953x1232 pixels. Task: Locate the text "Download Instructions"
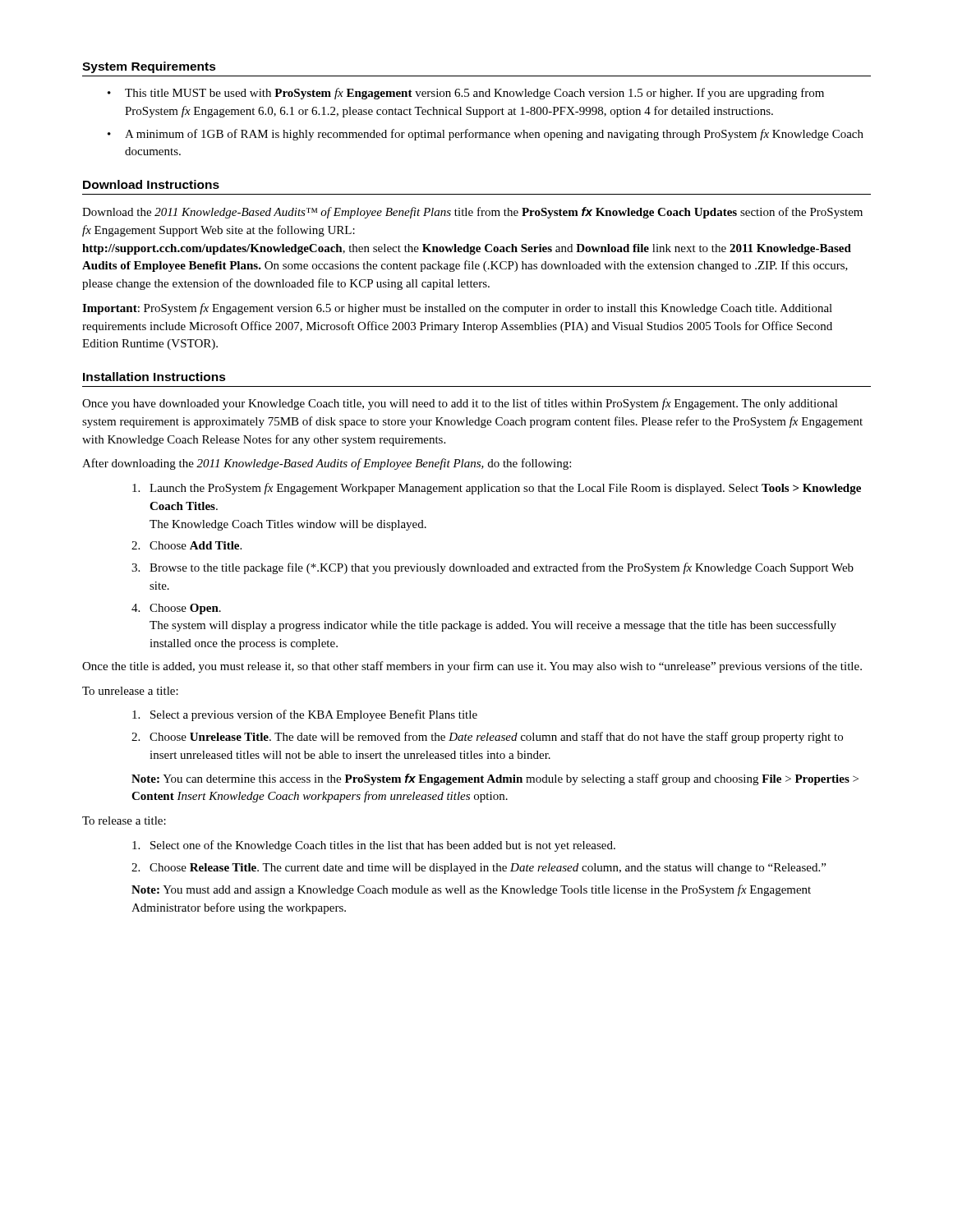pyautogui.click(x=151, y=184)
